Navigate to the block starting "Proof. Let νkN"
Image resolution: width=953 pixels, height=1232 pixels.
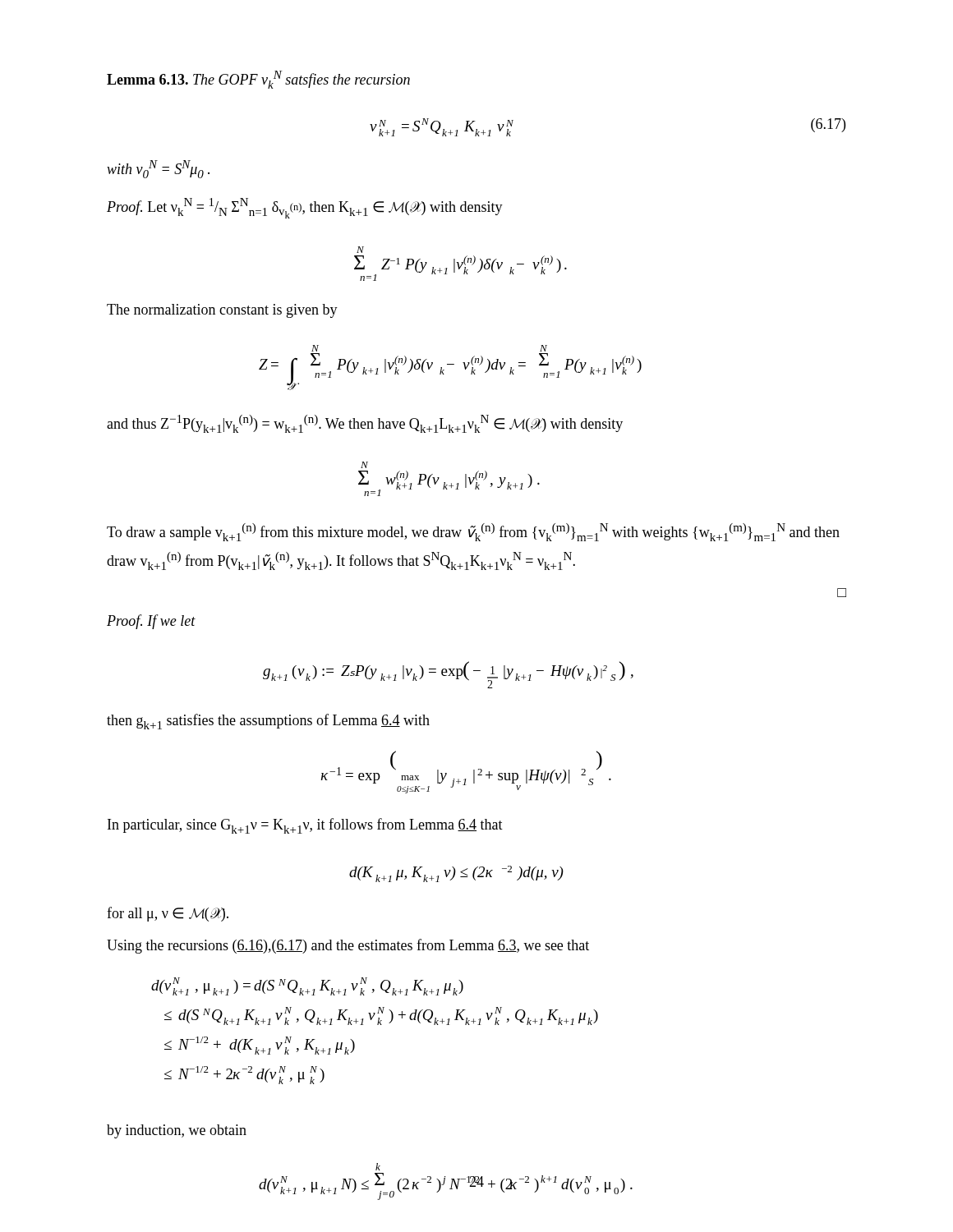point(305,208)
